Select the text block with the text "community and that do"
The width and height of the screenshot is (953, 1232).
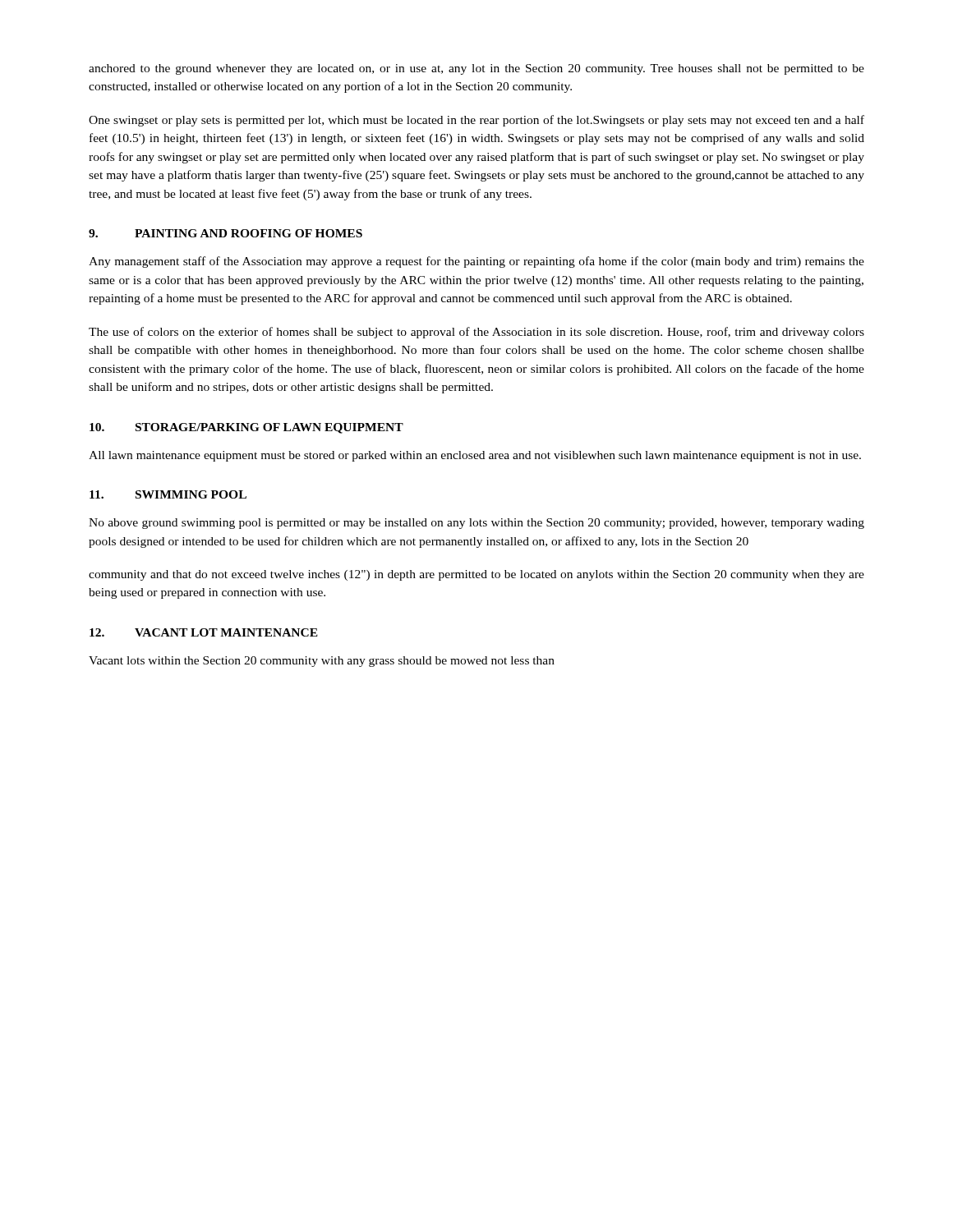point(476,583)
